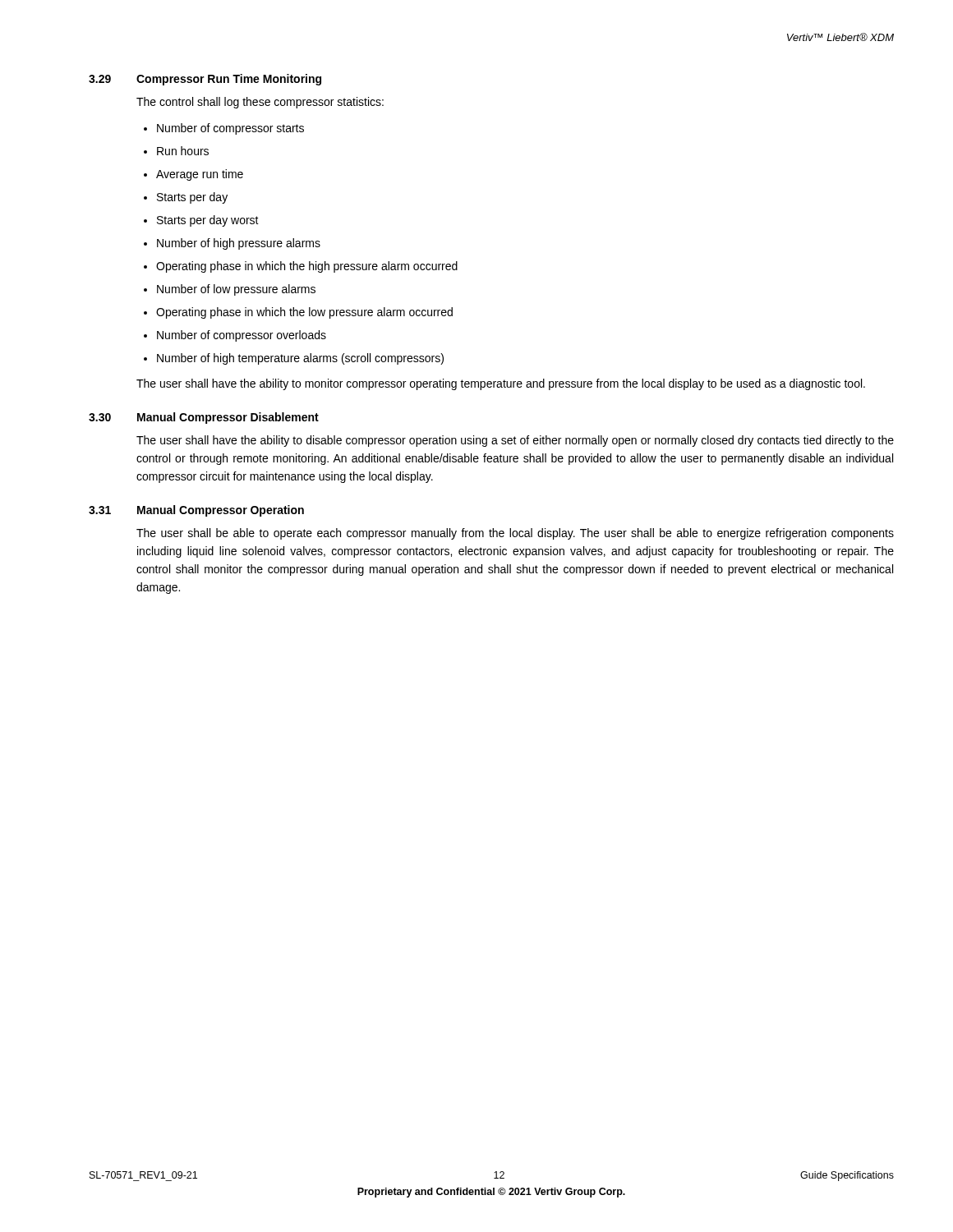Find the text starting "Number of high temperature"
Viewport: 953px width, 1232px height.
tap(300, 358)
